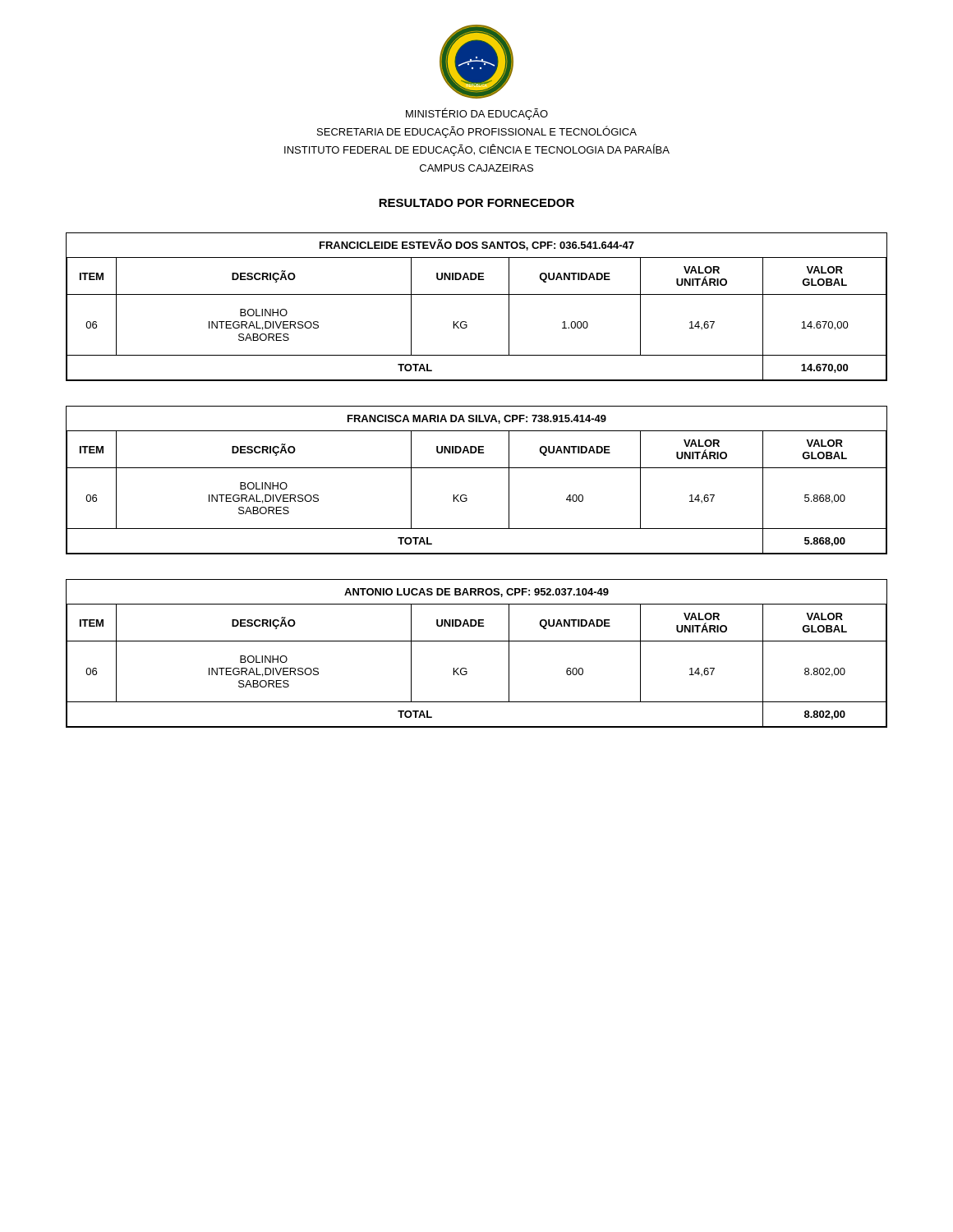Select the title

click(476, 203)
